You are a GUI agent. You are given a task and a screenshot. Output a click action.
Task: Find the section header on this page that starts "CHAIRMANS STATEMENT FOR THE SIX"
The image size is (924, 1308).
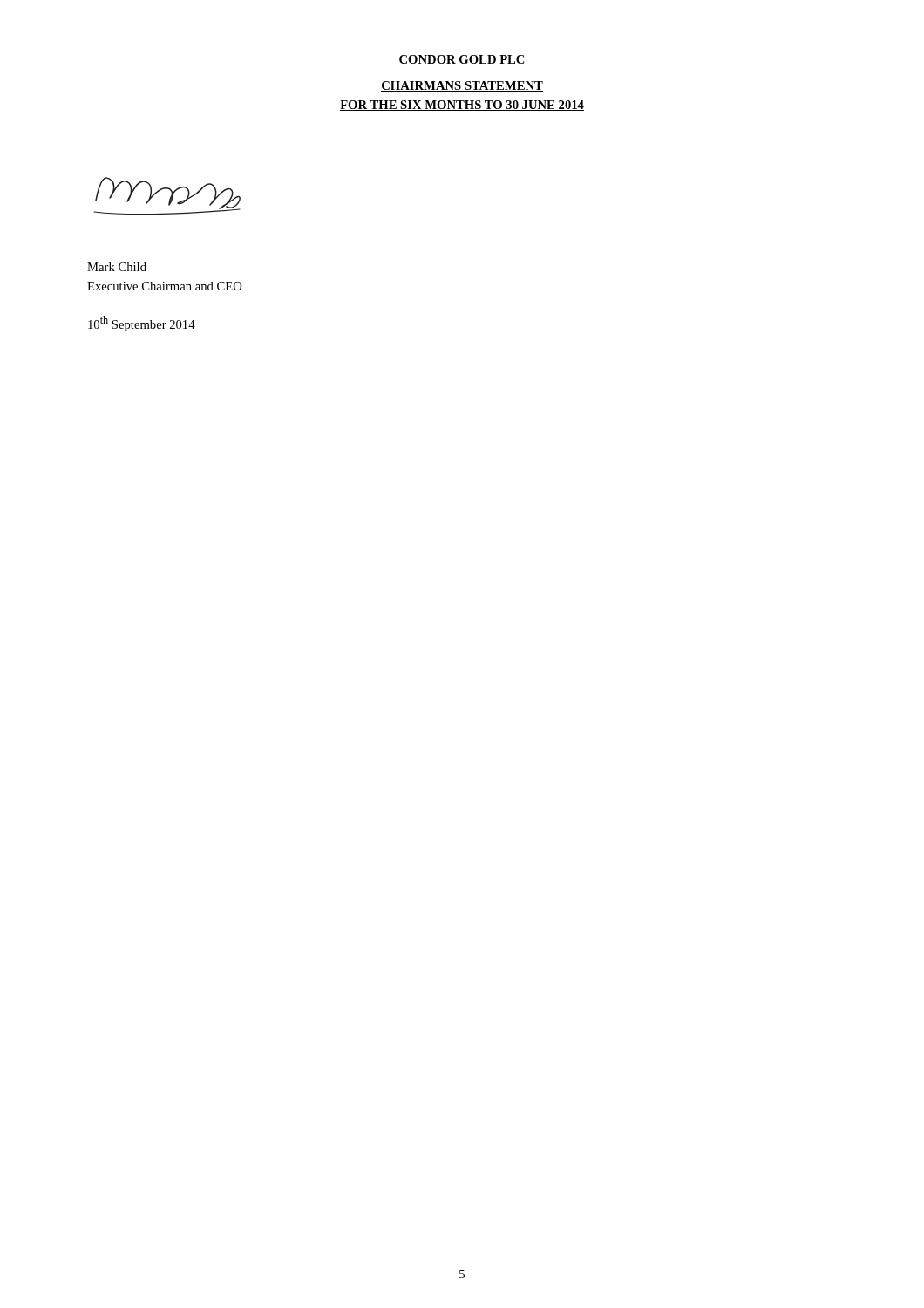click(462, 95)
